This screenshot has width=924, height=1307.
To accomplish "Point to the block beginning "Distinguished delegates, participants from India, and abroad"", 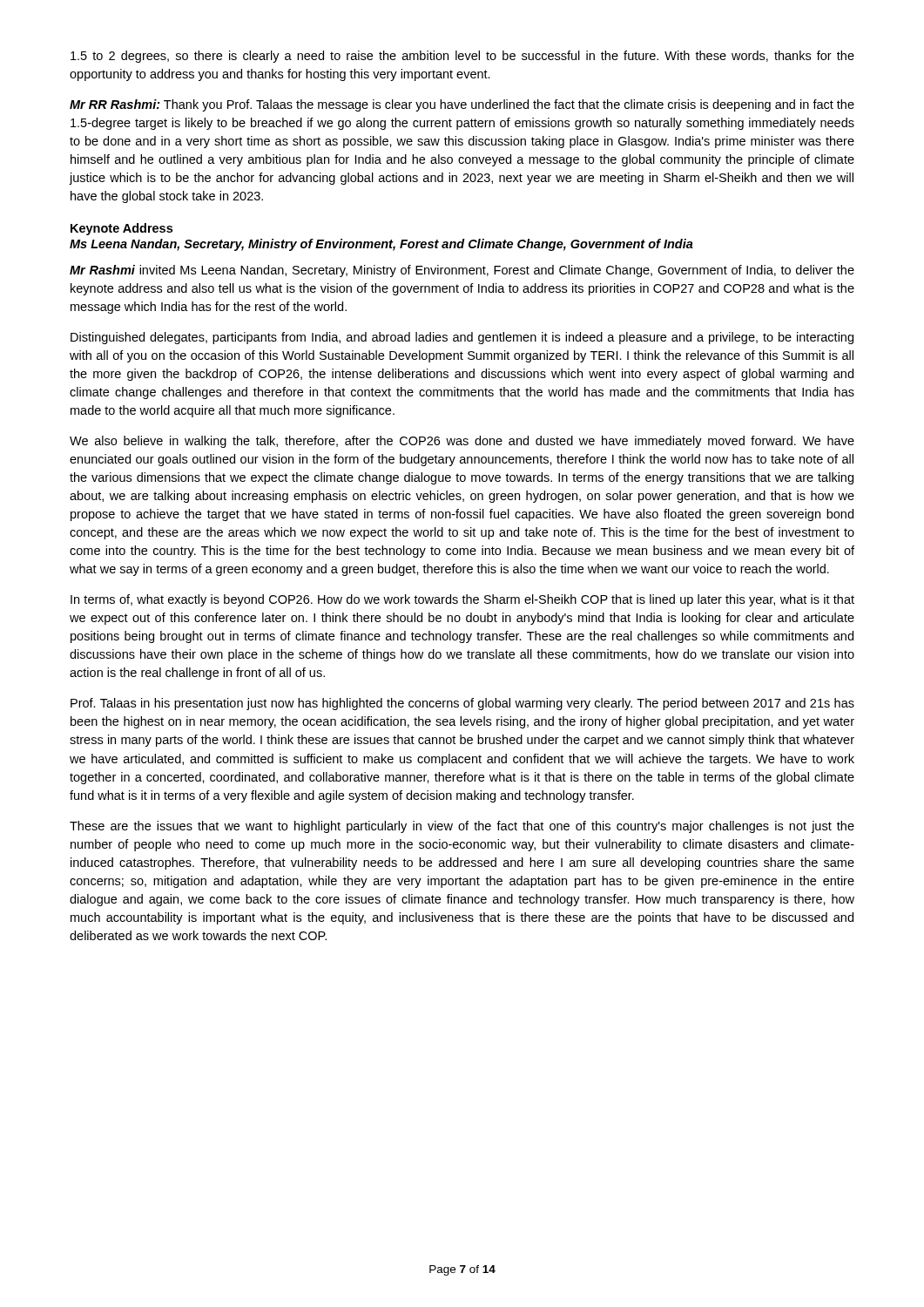I will (462, 374).
